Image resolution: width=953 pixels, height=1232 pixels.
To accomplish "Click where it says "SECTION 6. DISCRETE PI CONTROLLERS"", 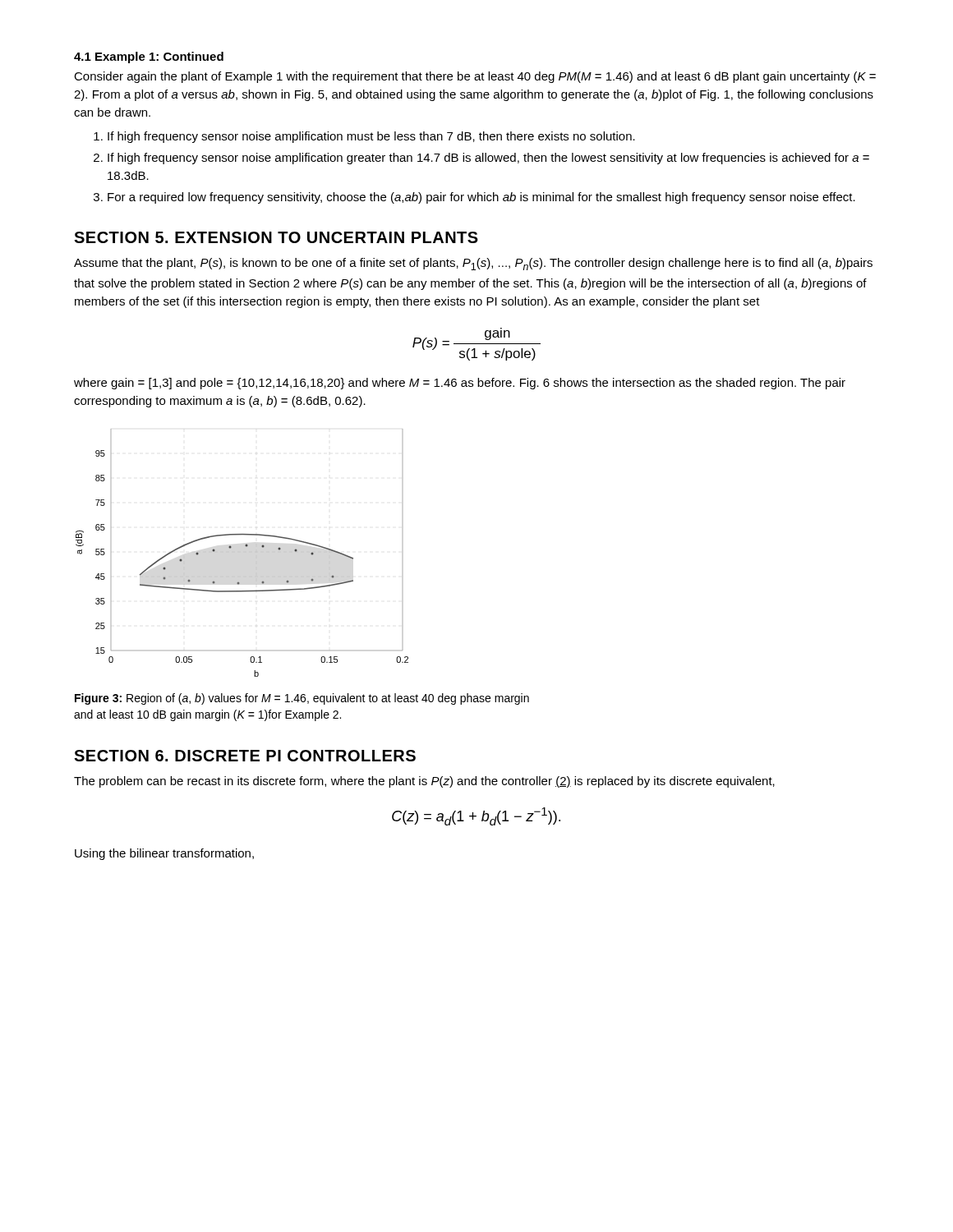I will [x=245, y=755].
